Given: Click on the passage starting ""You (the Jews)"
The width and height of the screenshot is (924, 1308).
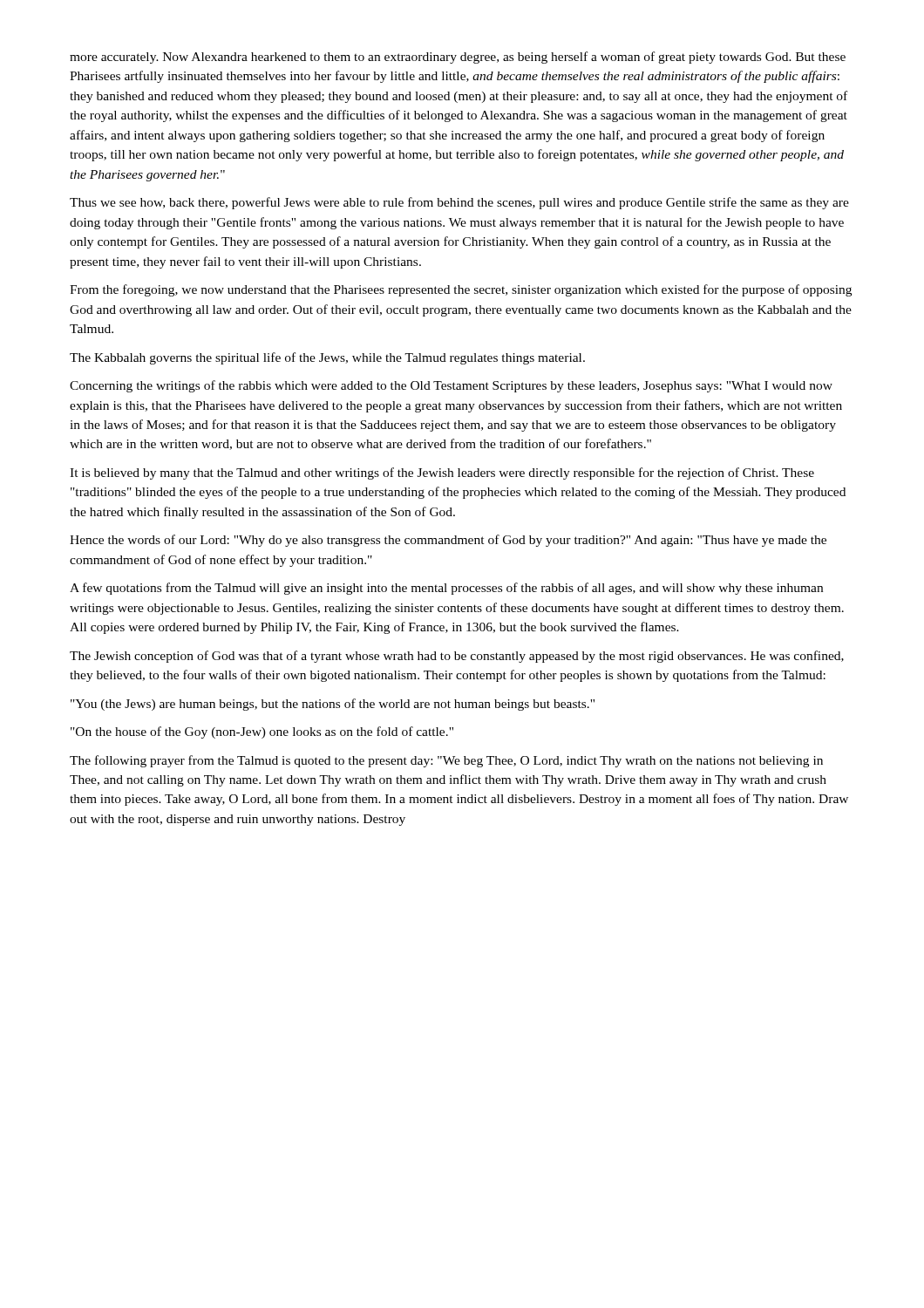Looking at the screenshot, I should [x=333, y=703].
